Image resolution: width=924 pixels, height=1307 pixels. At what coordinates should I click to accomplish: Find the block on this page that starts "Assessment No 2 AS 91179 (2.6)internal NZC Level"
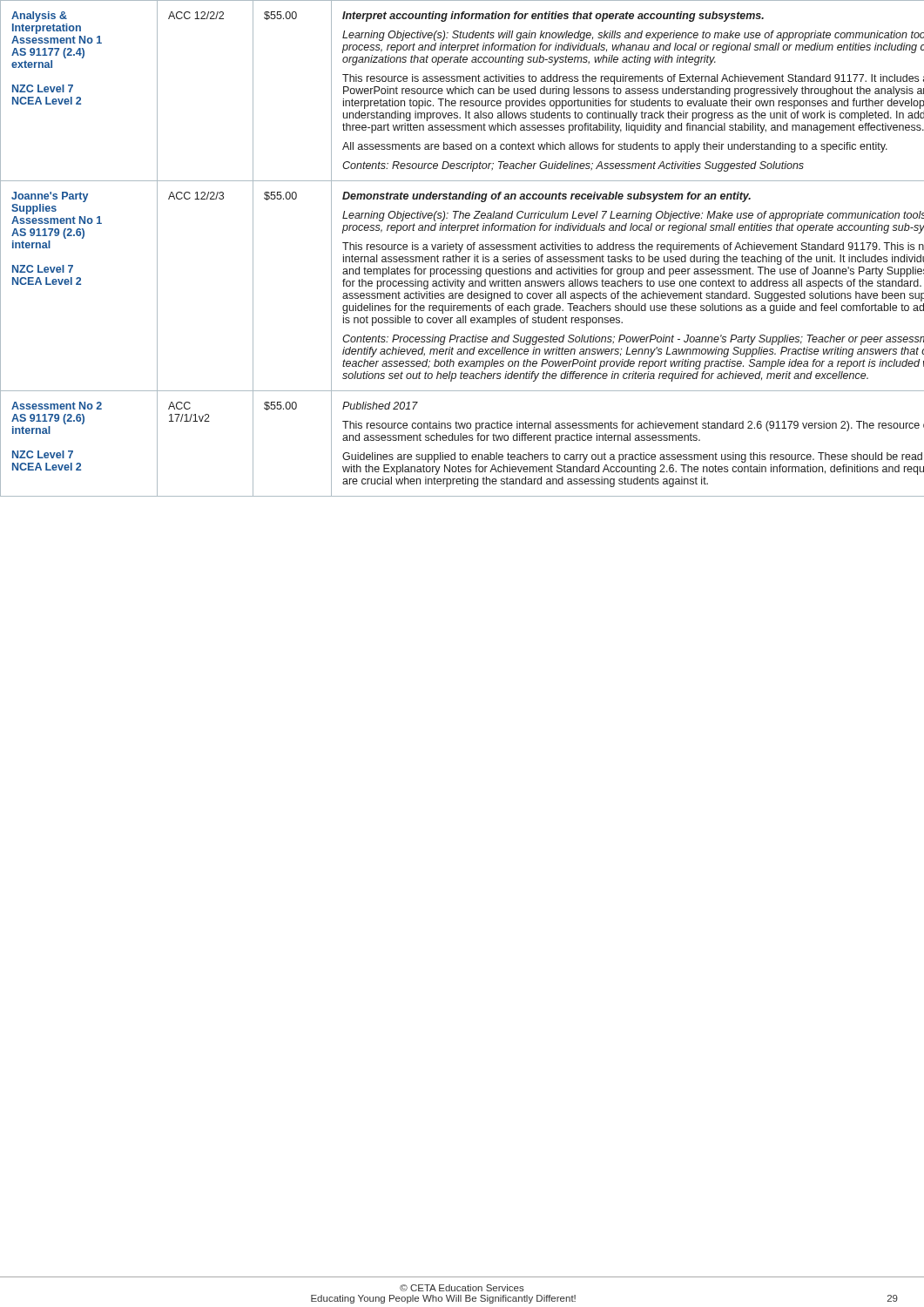57,437
